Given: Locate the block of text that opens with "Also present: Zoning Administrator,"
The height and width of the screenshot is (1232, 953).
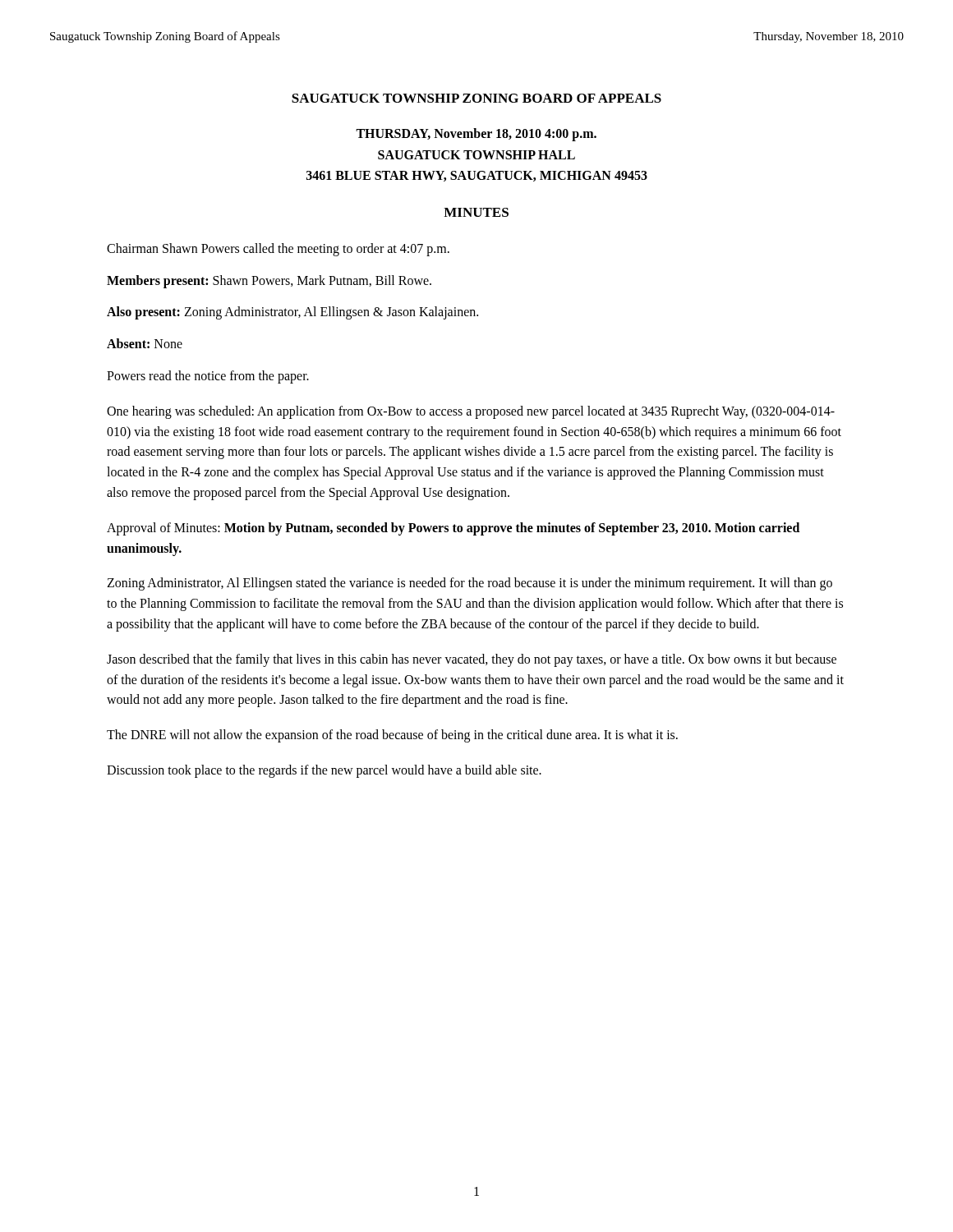Looking at the screenshot, I should coord(293,312).
